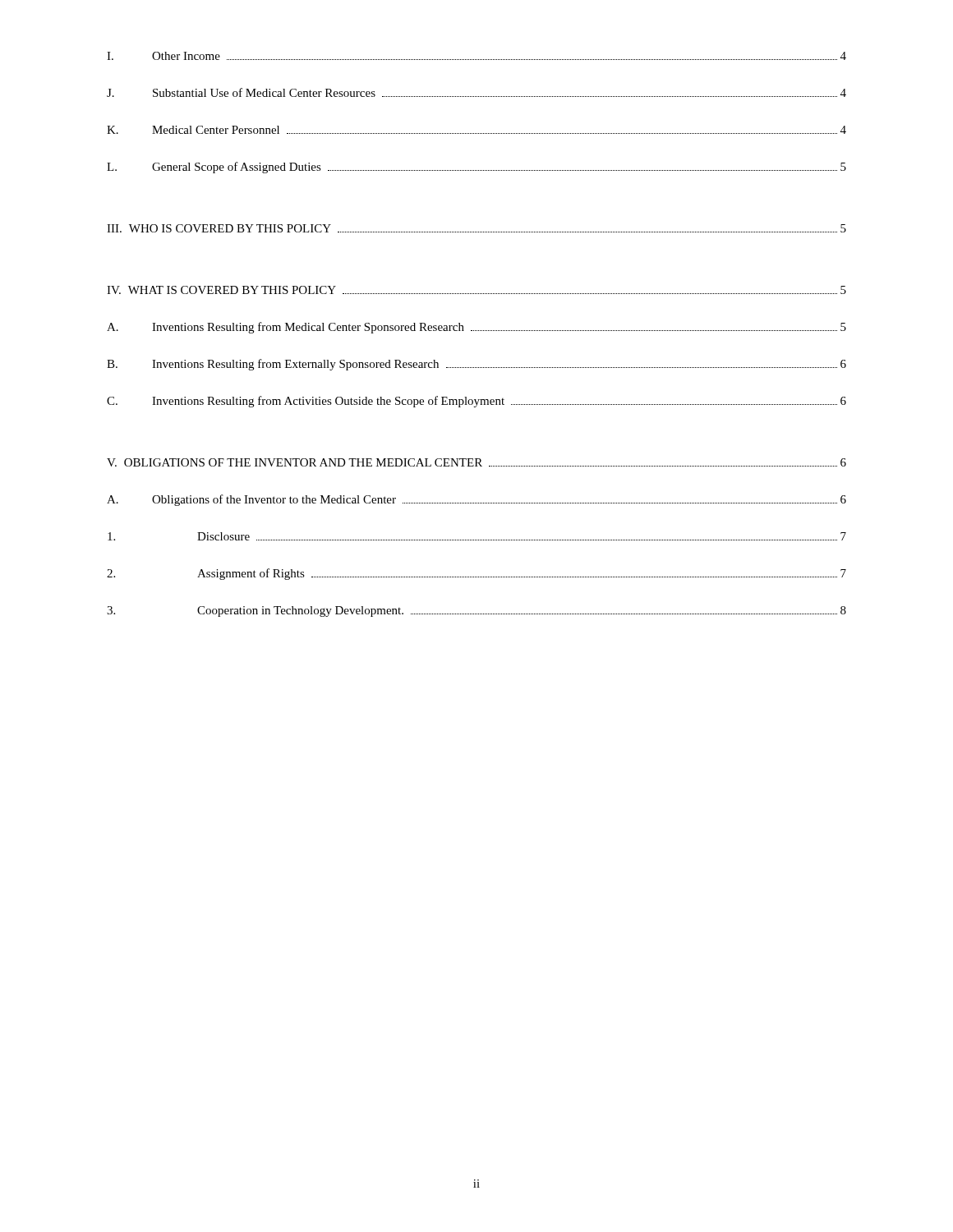
Task: Point to the passage starting "K. Medical Center Personnel 4"
Action: click(x=476, y=130)
